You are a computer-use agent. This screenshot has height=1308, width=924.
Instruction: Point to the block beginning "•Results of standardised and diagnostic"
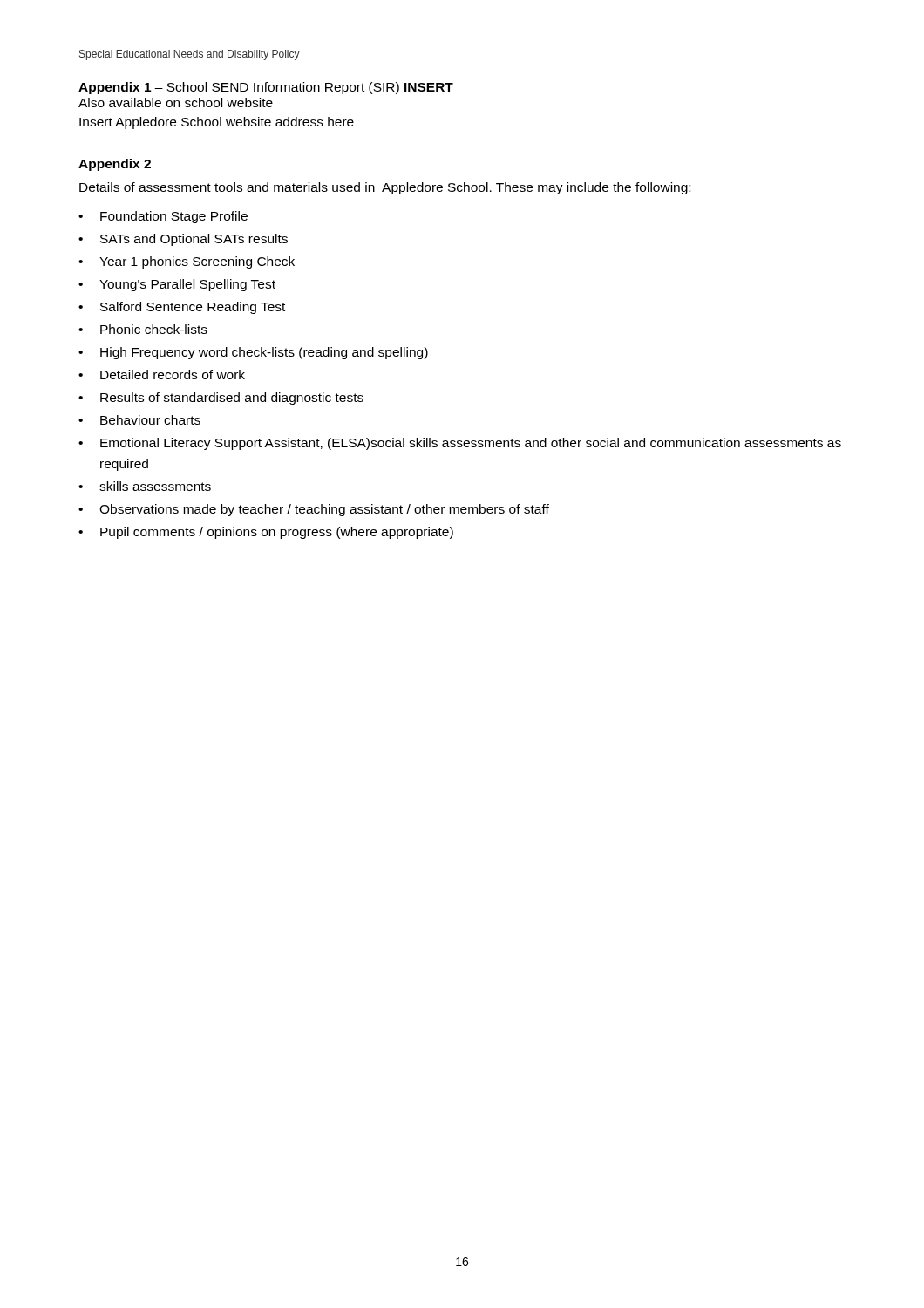coord(221,398)
